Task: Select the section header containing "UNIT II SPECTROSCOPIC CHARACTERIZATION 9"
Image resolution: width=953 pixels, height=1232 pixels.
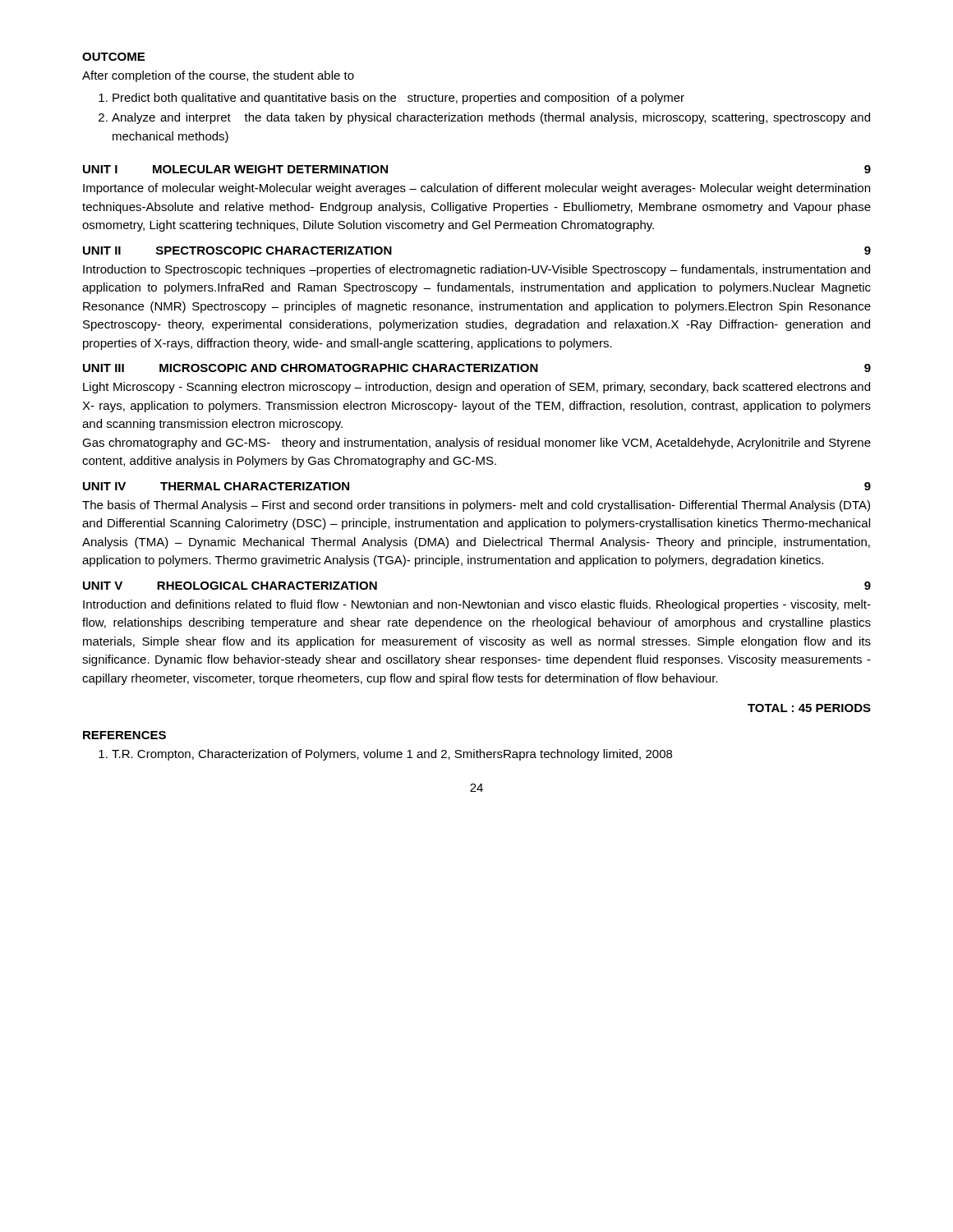Action: (x=101, y=250)
